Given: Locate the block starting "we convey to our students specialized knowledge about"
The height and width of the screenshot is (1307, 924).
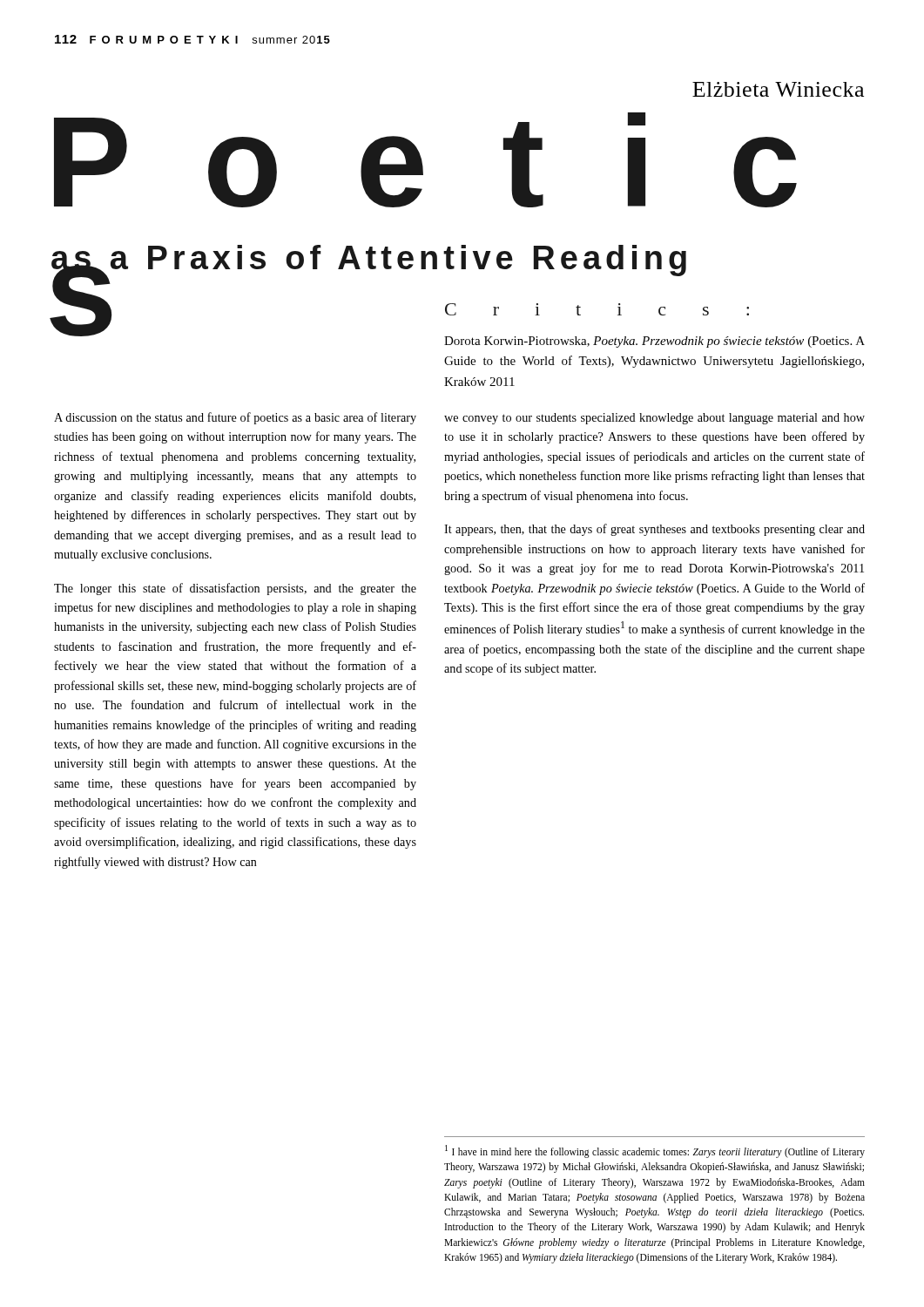Looking at the screenshot, I should 654,543.
